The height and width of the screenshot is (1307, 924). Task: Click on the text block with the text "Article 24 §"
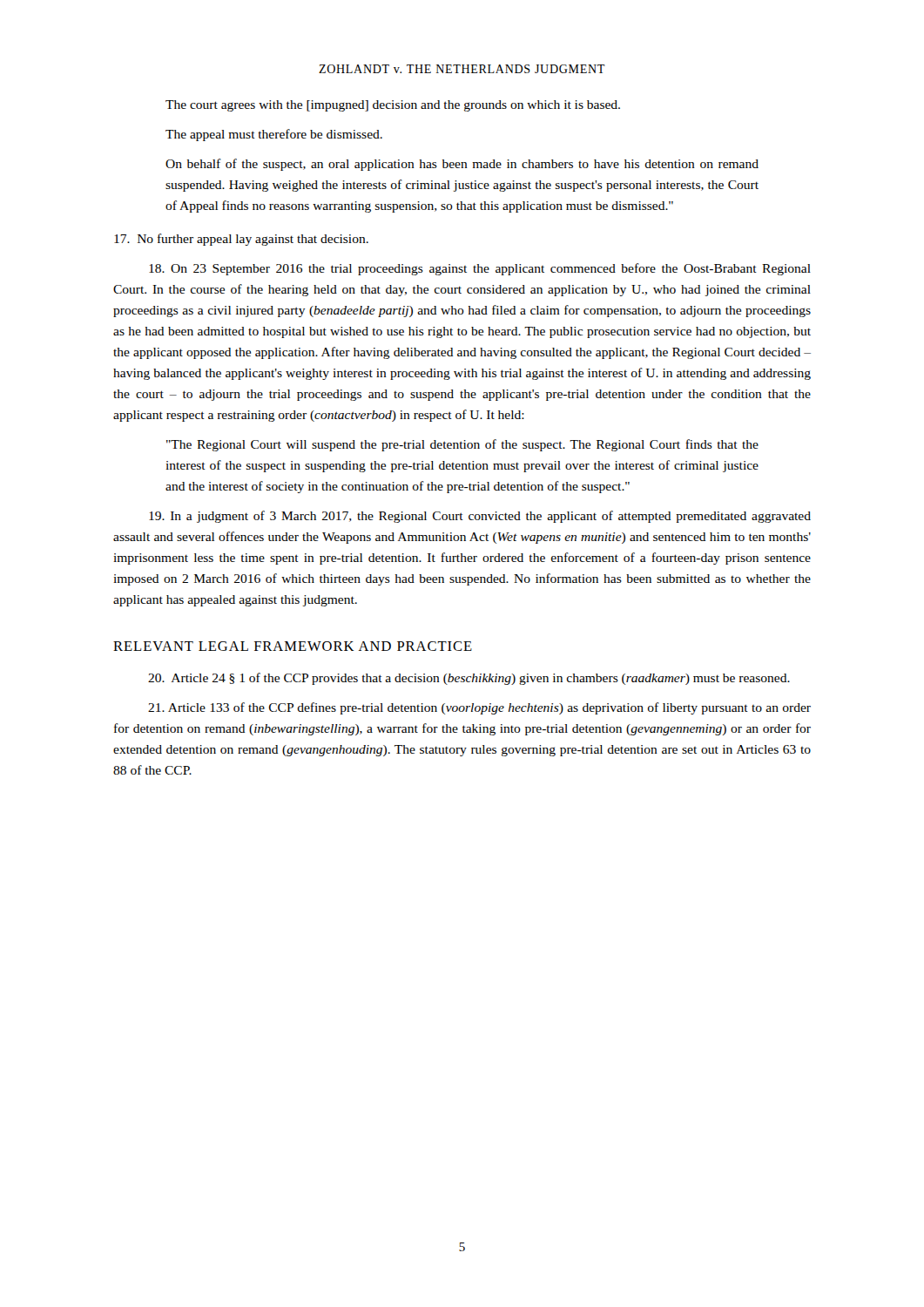coord(469,678)
